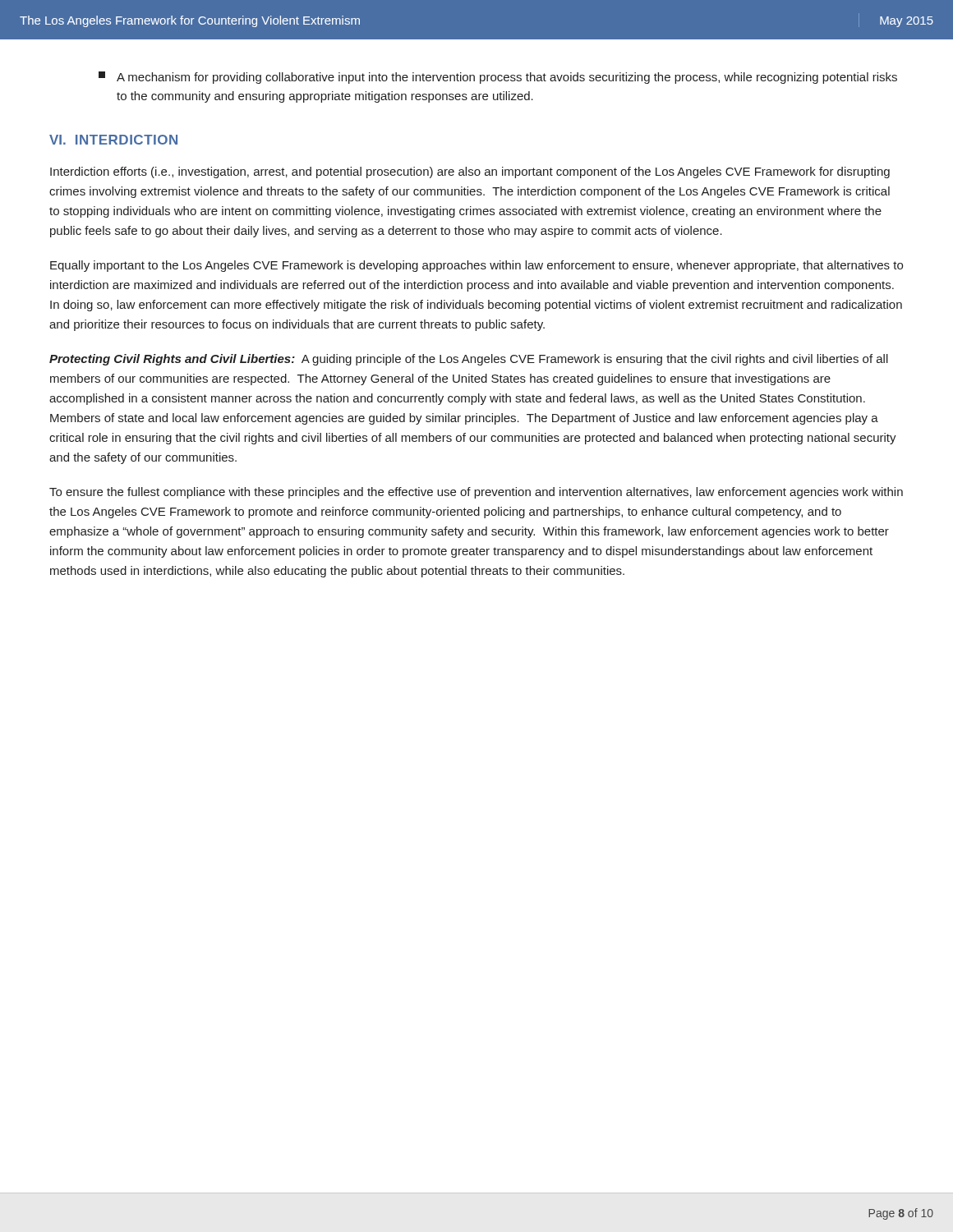Locate the text block that reads "Protecting Civil Rights and"
Viewport: 953px width, 1232px height.
(x=473, y=407)
